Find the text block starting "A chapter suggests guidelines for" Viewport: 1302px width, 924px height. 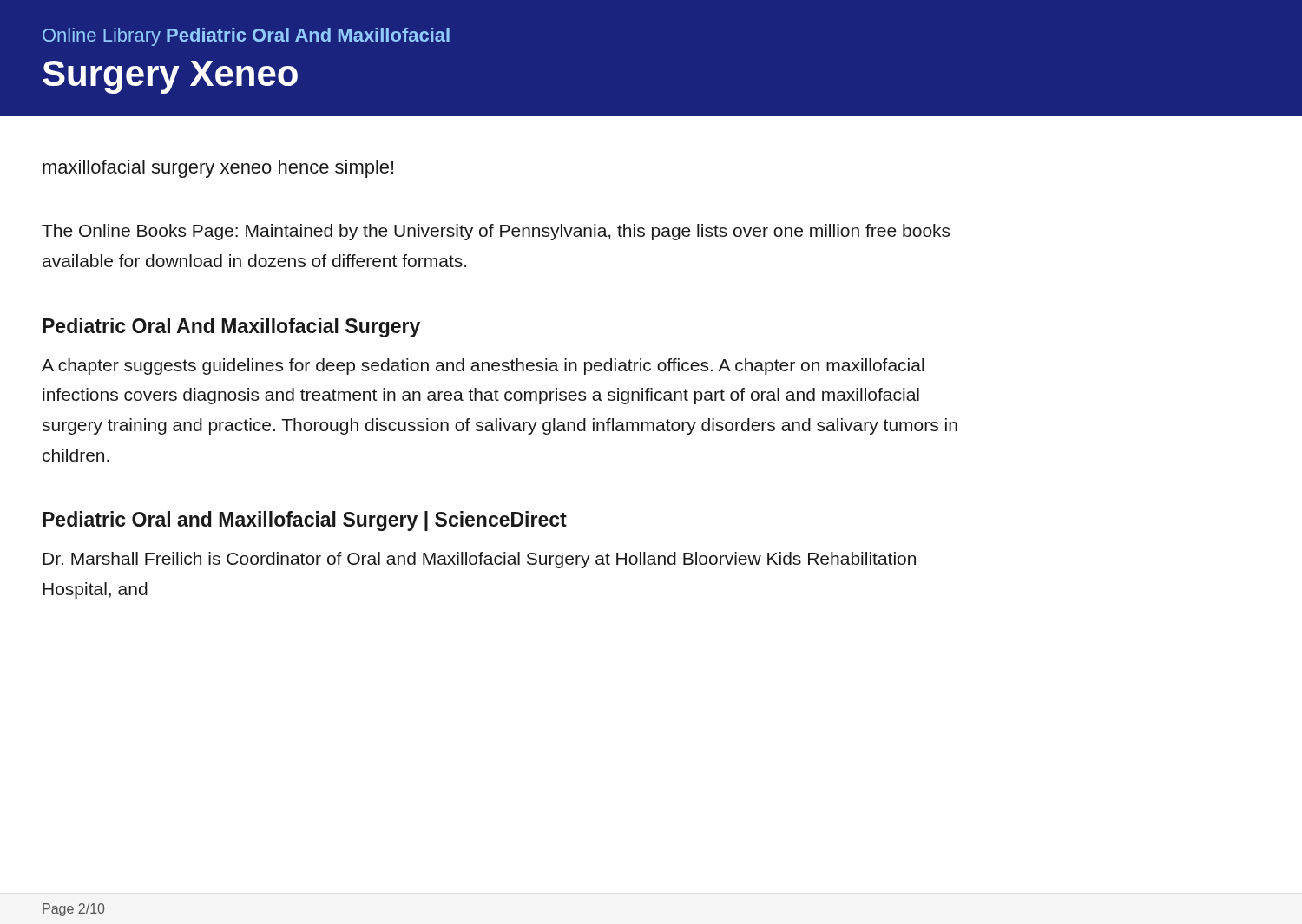(500, 410)
